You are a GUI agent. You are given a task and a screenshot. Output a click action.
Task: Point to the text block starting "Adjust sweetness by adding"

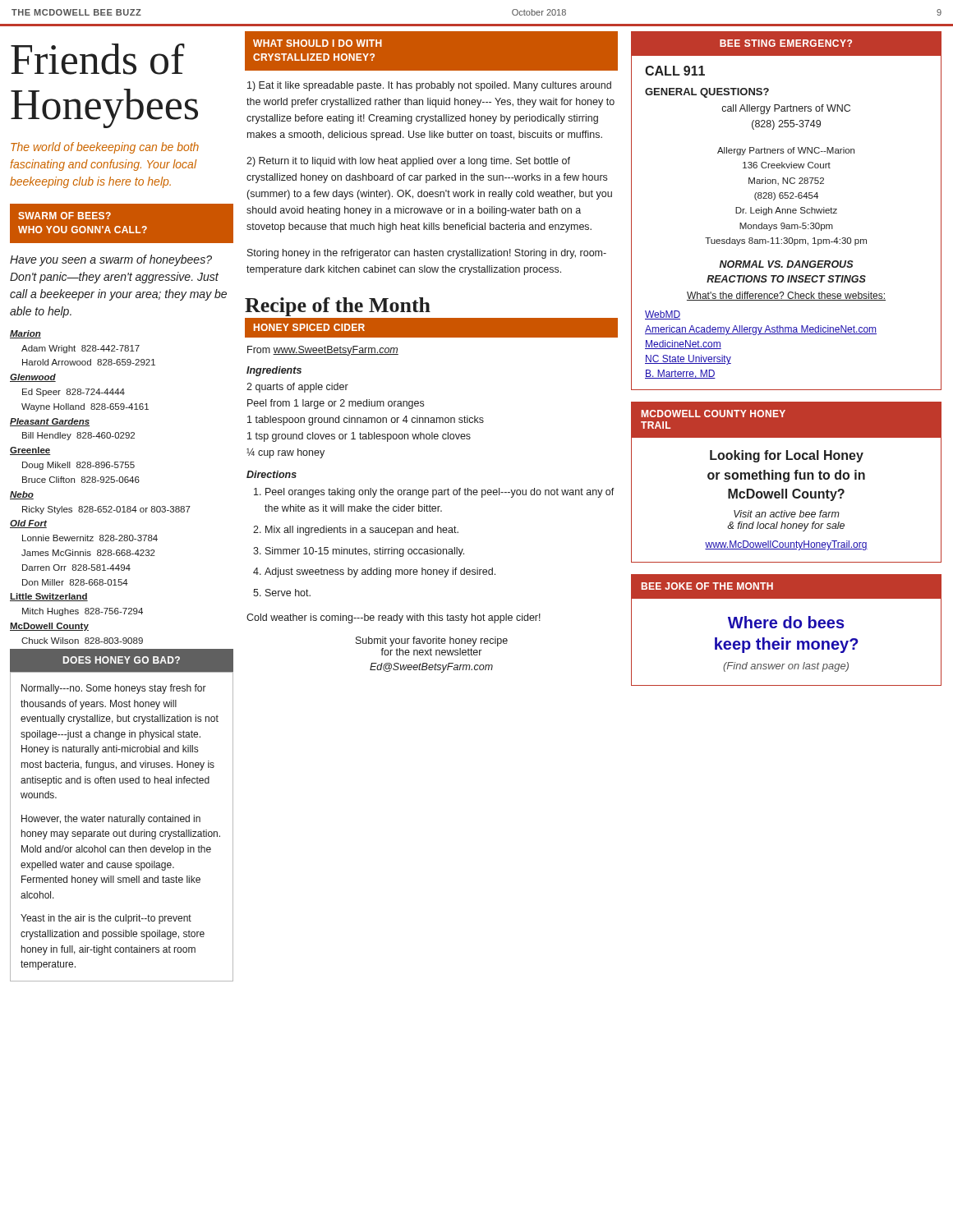tap(380, 572)
